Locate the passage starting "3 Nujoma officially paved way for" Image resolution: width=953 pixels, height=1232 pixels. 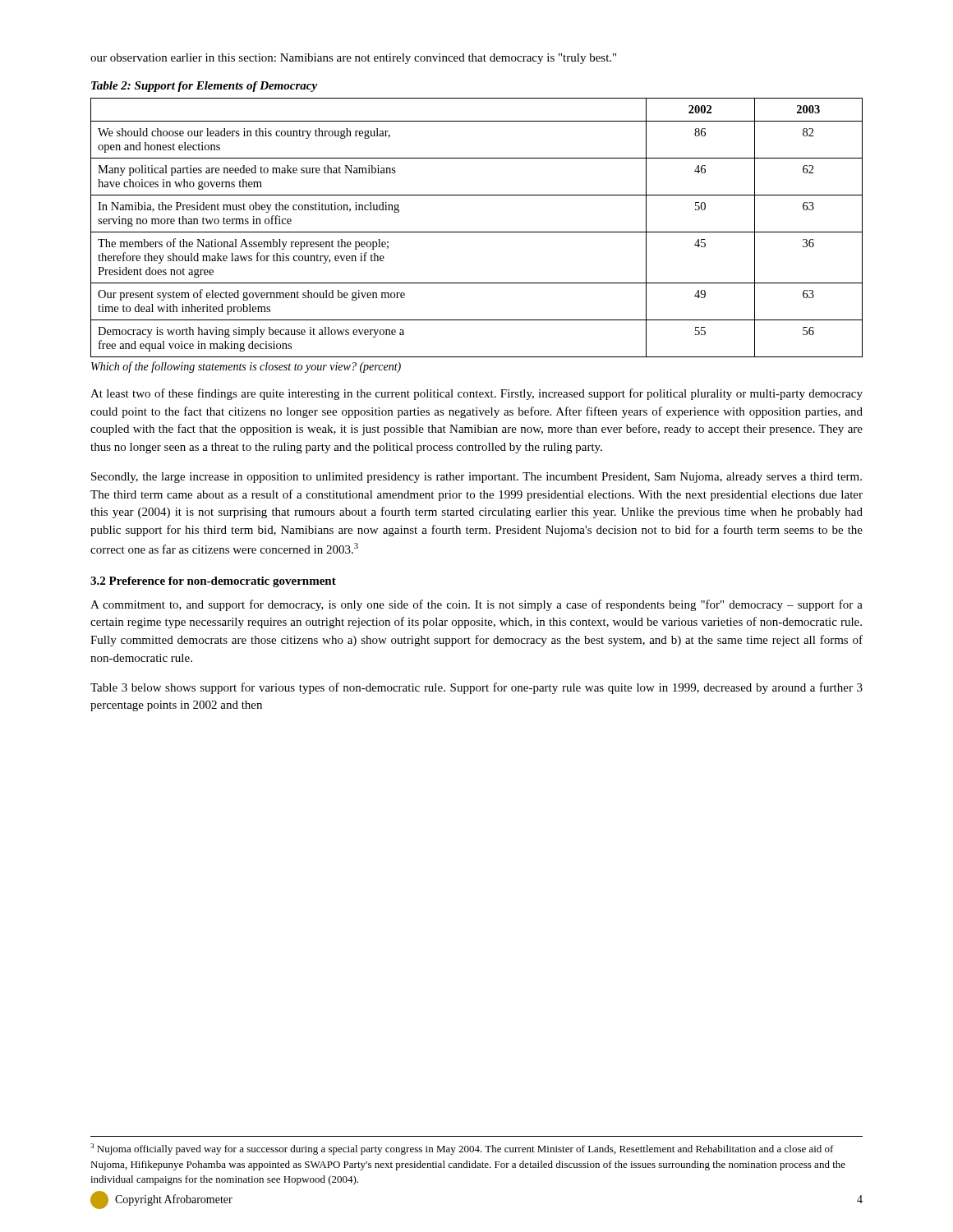tap(468, 1163)
